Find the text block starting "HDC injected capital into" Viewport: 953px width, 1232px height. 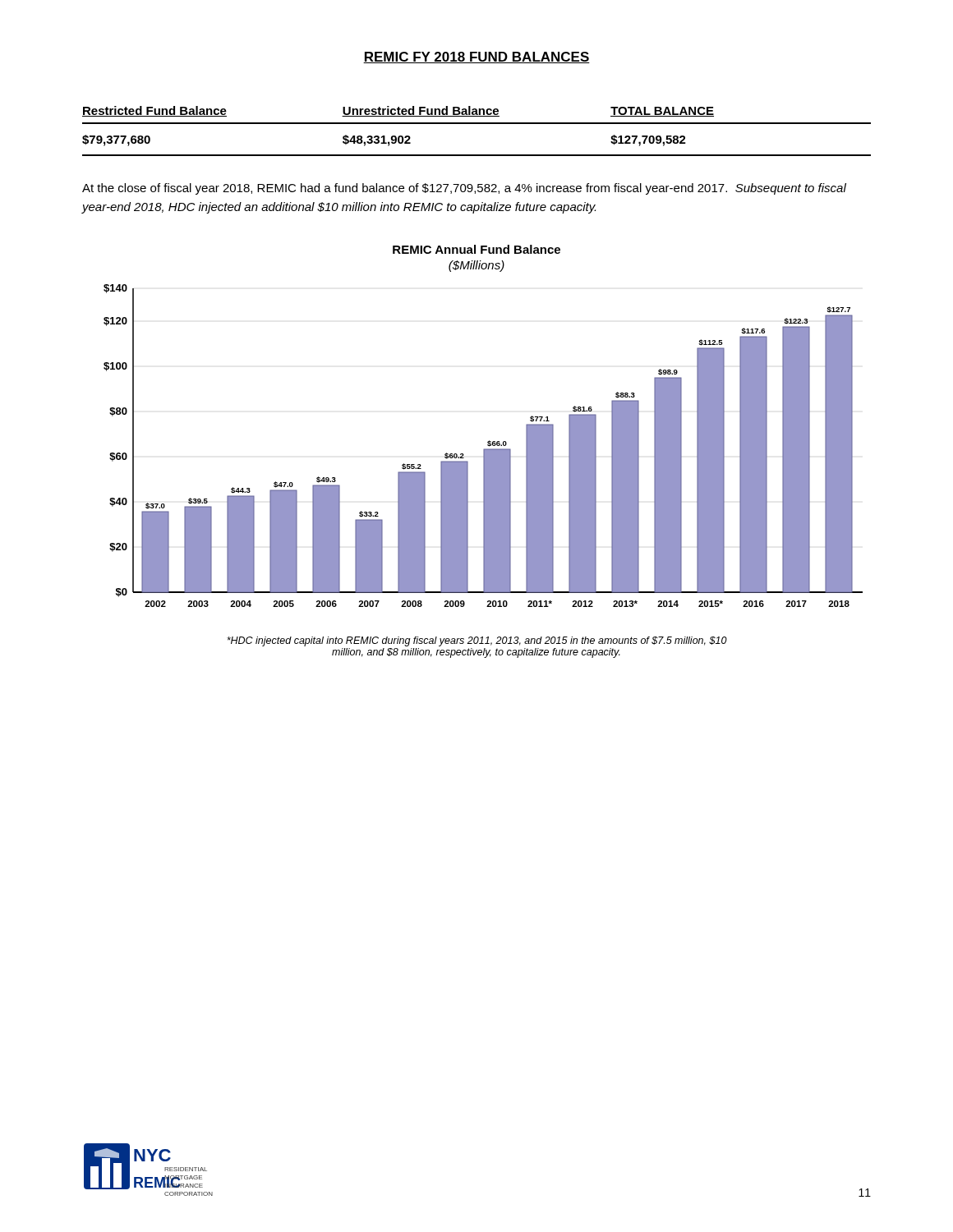pyautogui.click(x=476, y=646)
